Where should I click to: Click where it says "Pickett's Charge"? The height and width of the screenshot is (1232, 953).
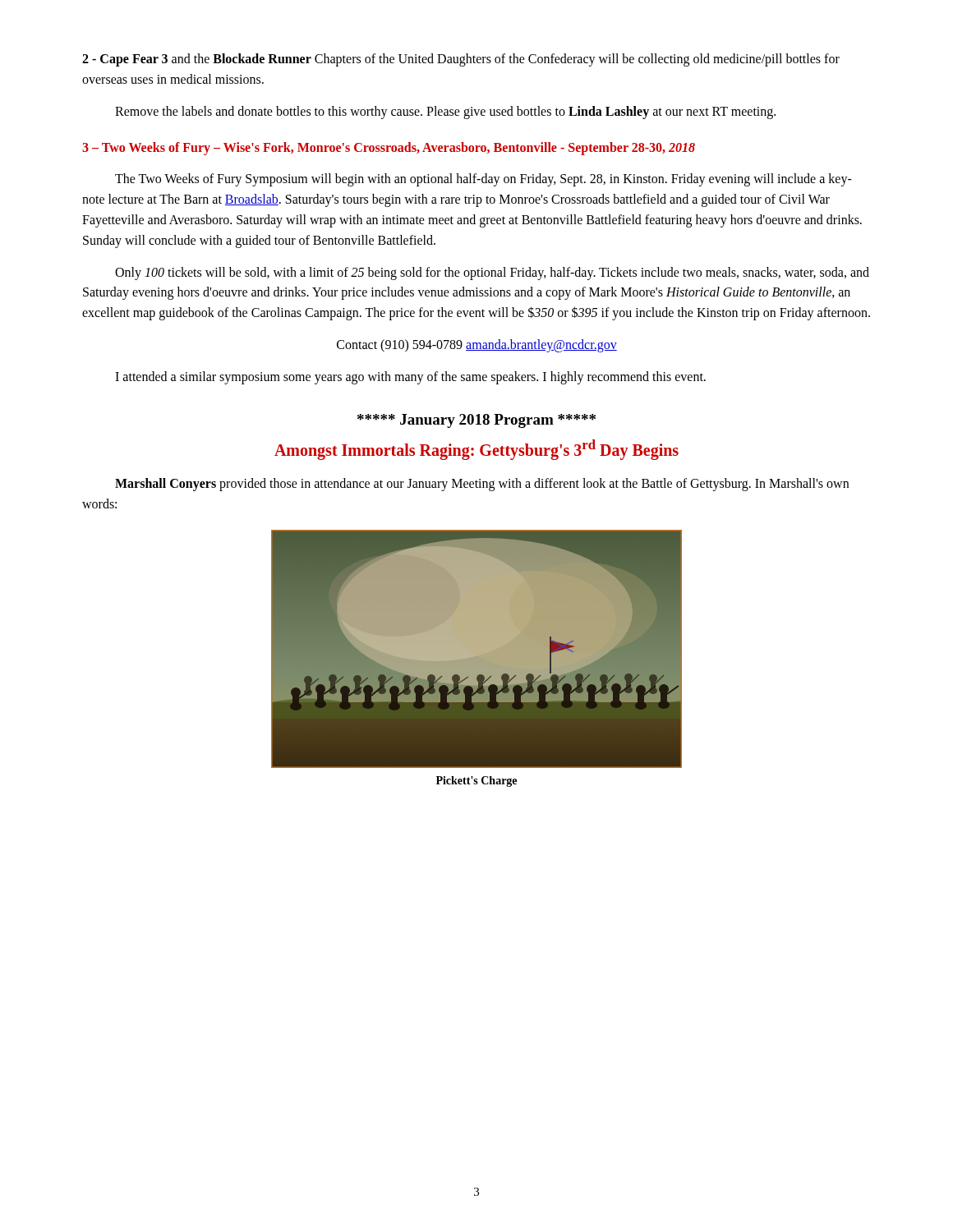476,780
